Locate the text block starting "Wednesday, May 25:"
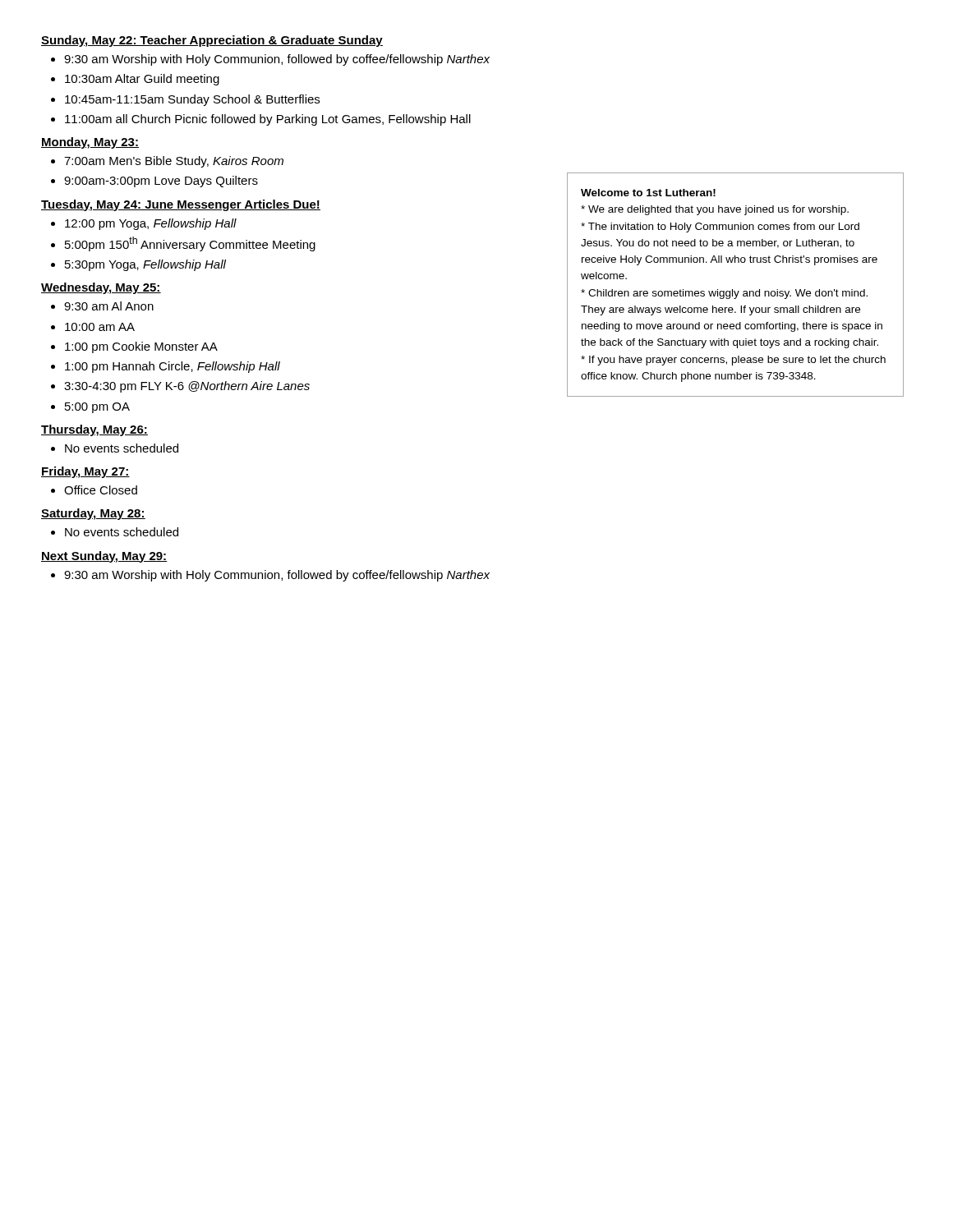Screen dimensions: 1232x953 point(101,287)
